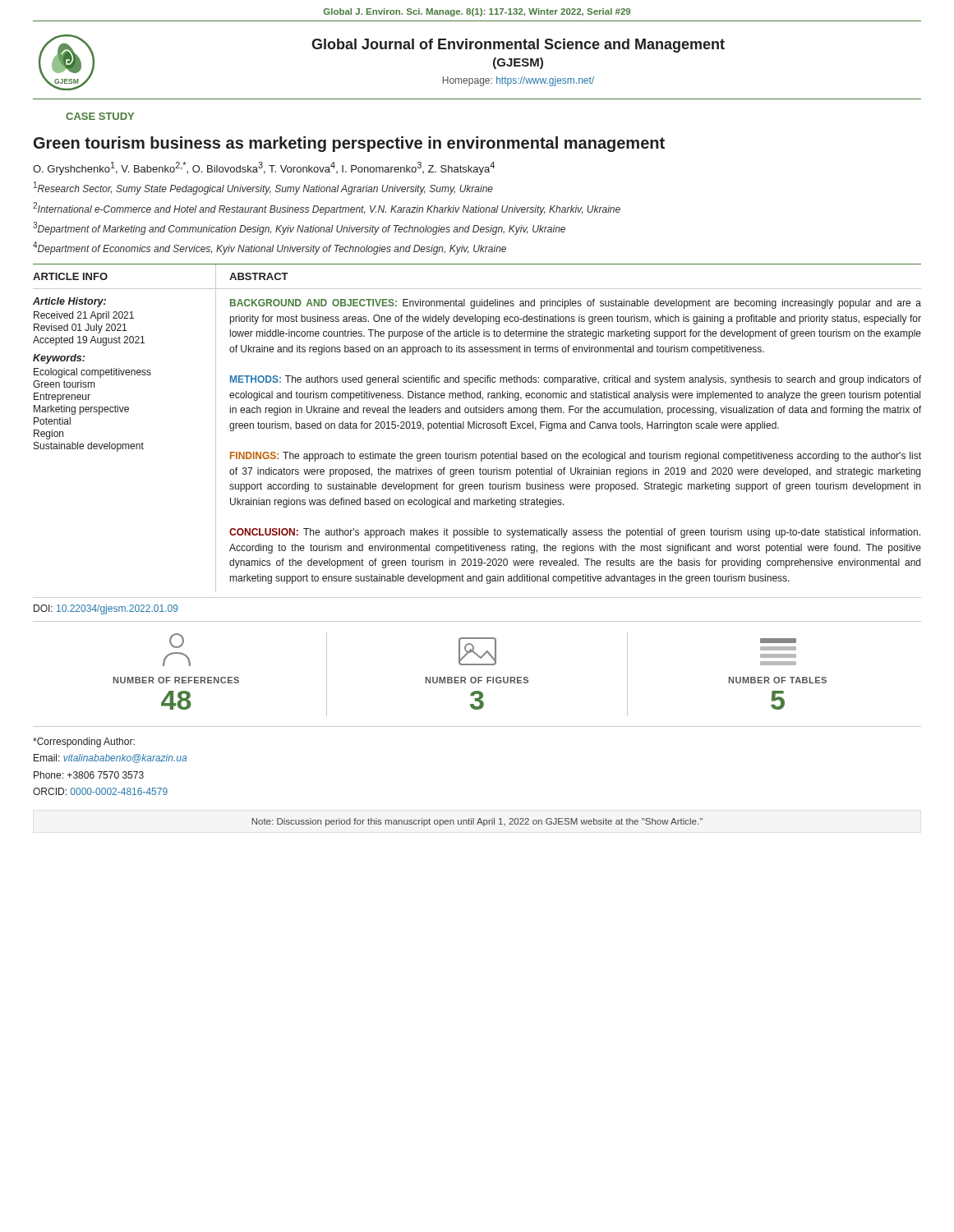The height and width of the screenshot is (1232, 954).
Task: Click on the text block that says "2International e-Commerce and Hotel and Restaurant Business"
Action: [327, 208]
